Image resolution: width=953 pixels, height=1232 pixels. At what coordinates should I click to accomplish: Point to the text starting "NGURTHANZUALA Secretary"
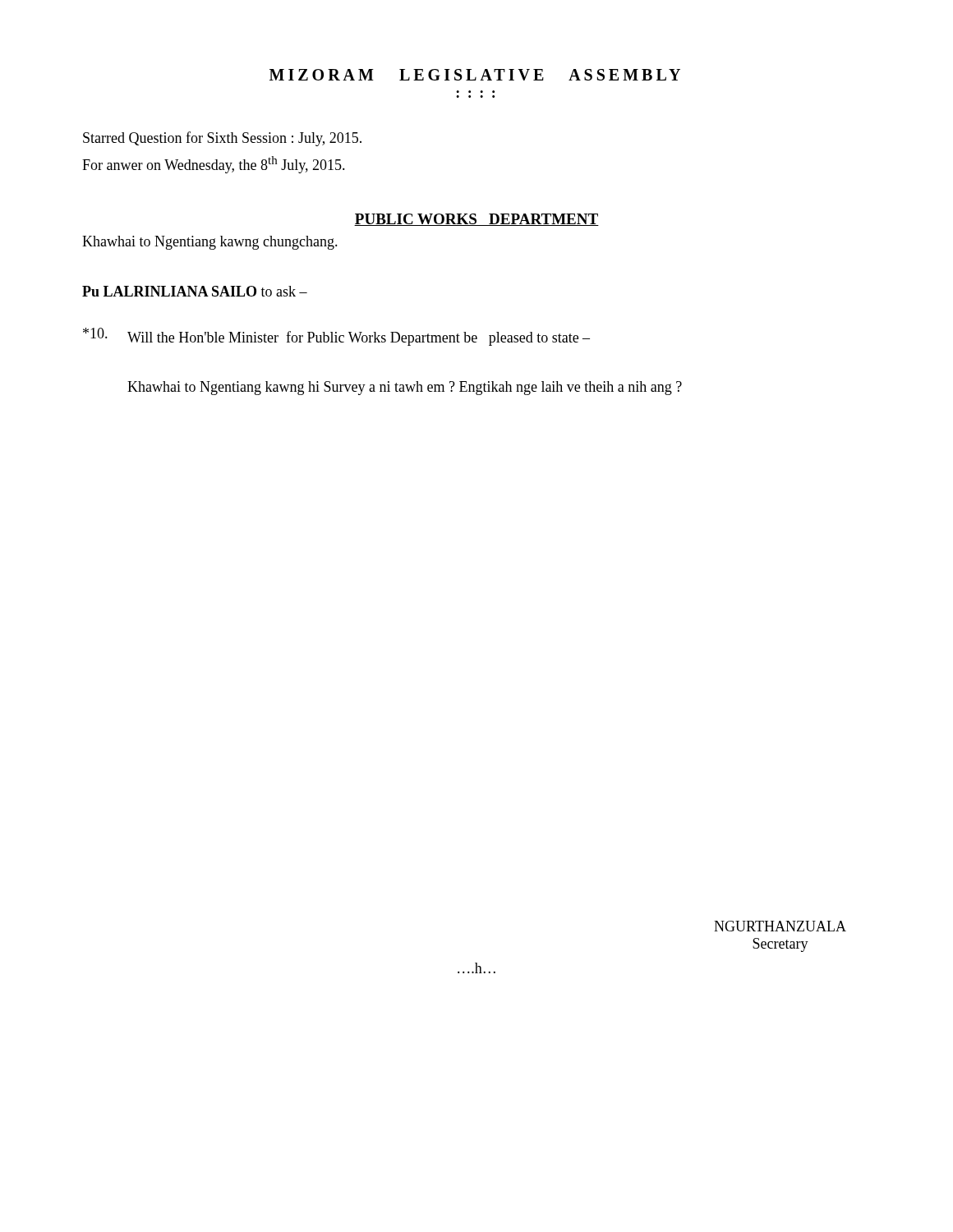pyautogui.click(x=780, y=935)
